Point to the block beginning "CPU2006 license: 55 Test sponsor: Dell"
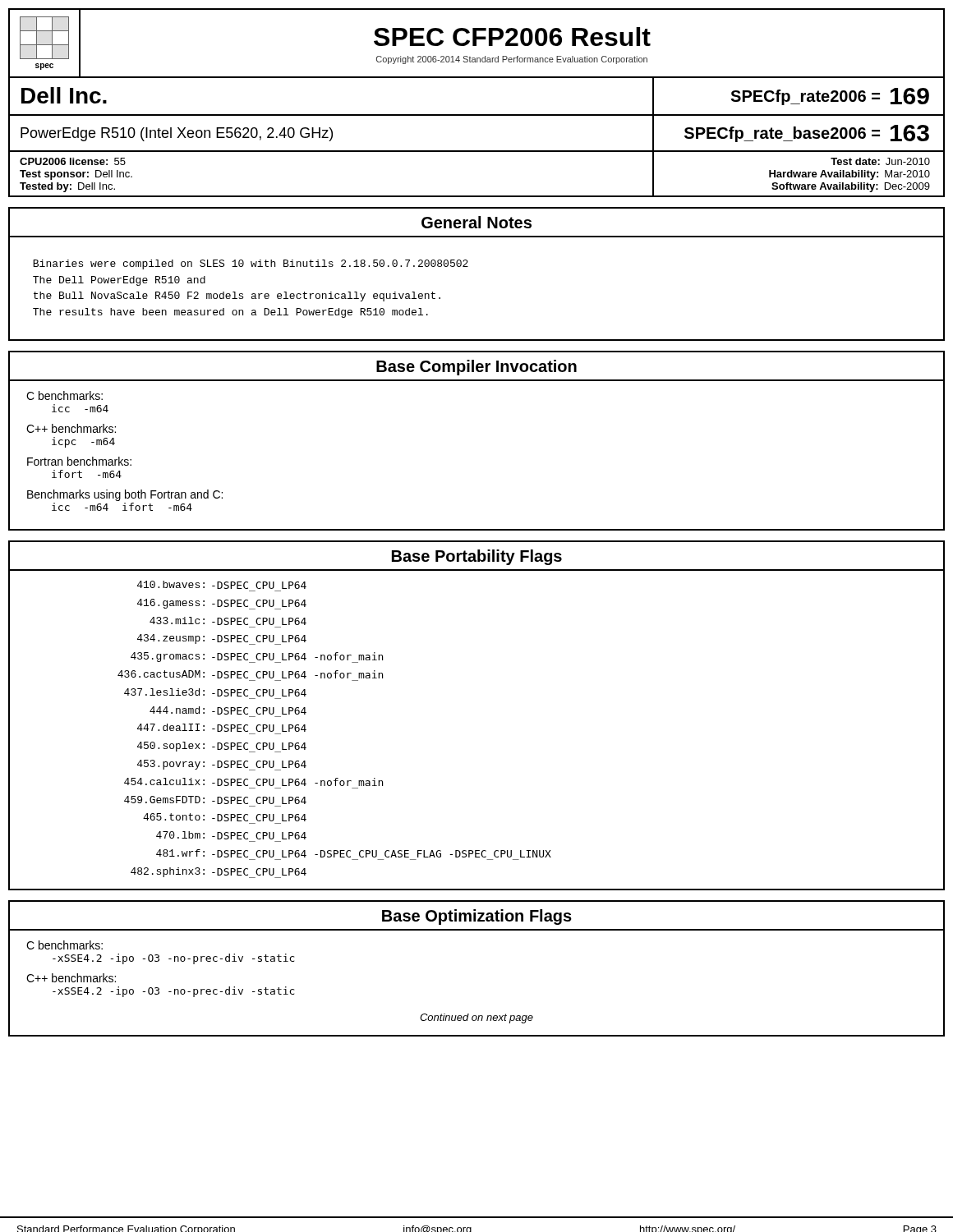Viewport: 953px width, 1232px height. (x=476, y=174)
